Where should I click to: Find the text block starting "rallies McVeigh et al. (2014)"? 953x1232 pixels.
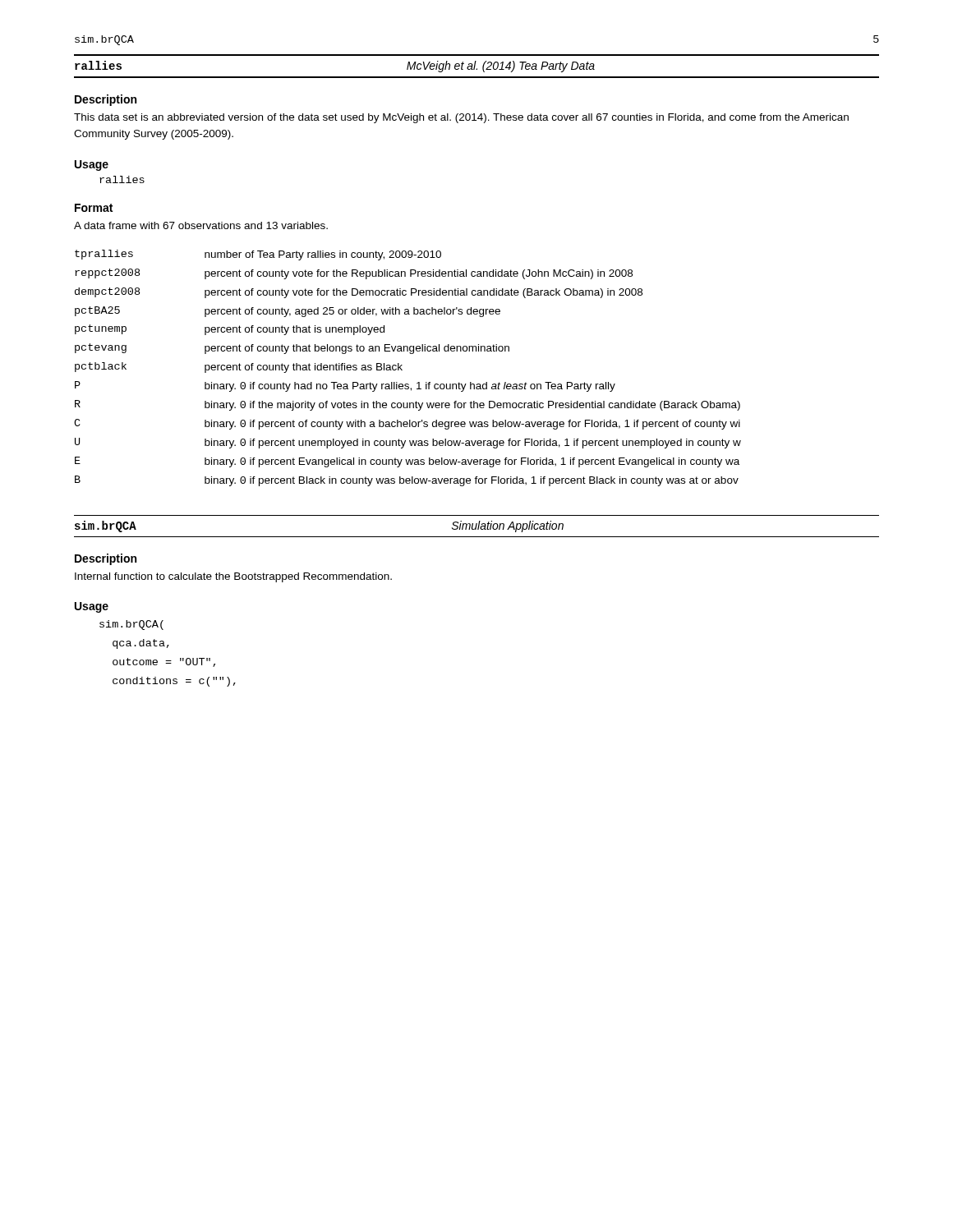tap(476, 66)
